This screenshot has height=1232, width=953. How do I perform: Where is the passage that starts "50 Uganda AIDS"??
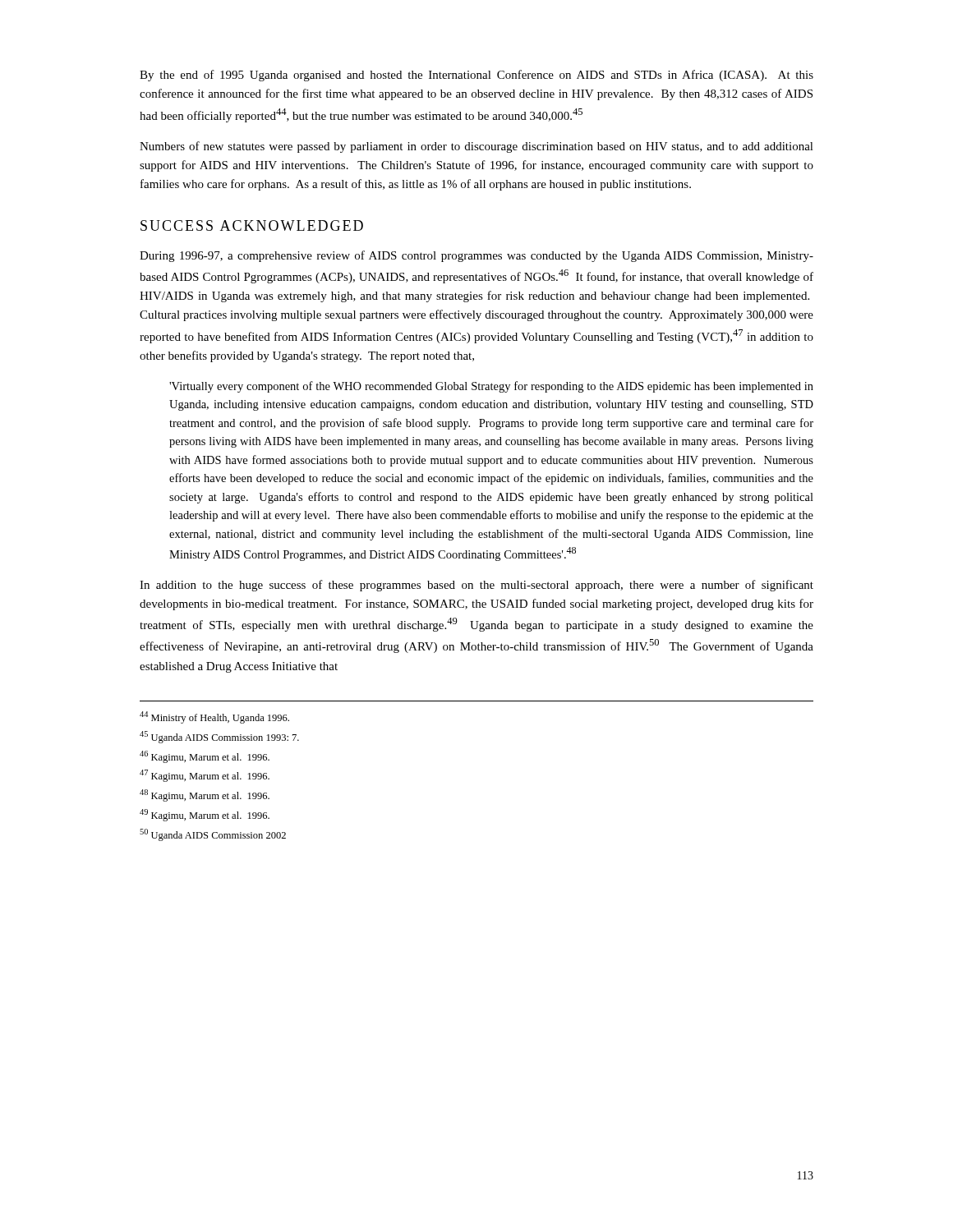pos(213,834)
